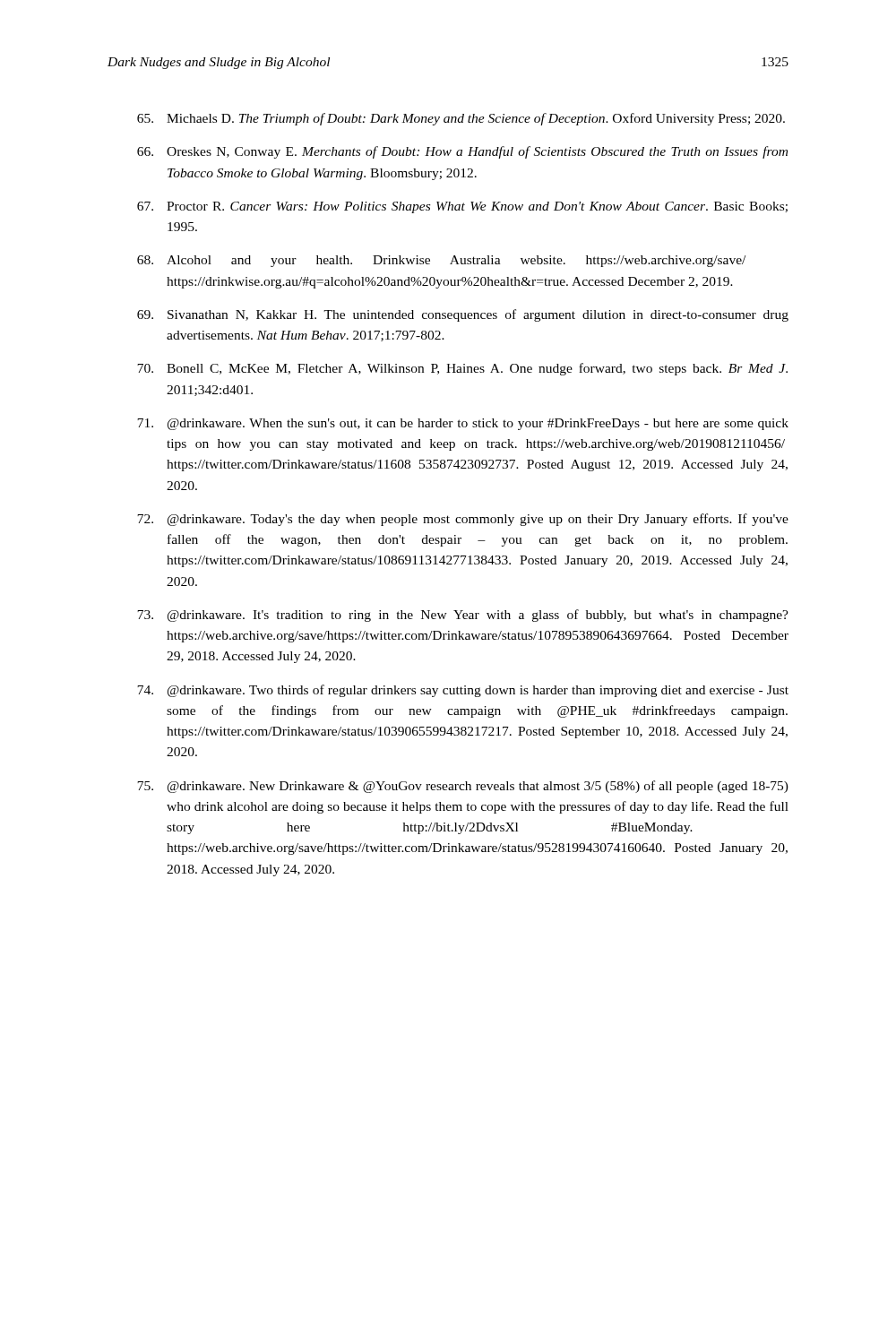Select the text starting "70. Bonell C, McKee"
The image size is (896, 1344).
448,379
